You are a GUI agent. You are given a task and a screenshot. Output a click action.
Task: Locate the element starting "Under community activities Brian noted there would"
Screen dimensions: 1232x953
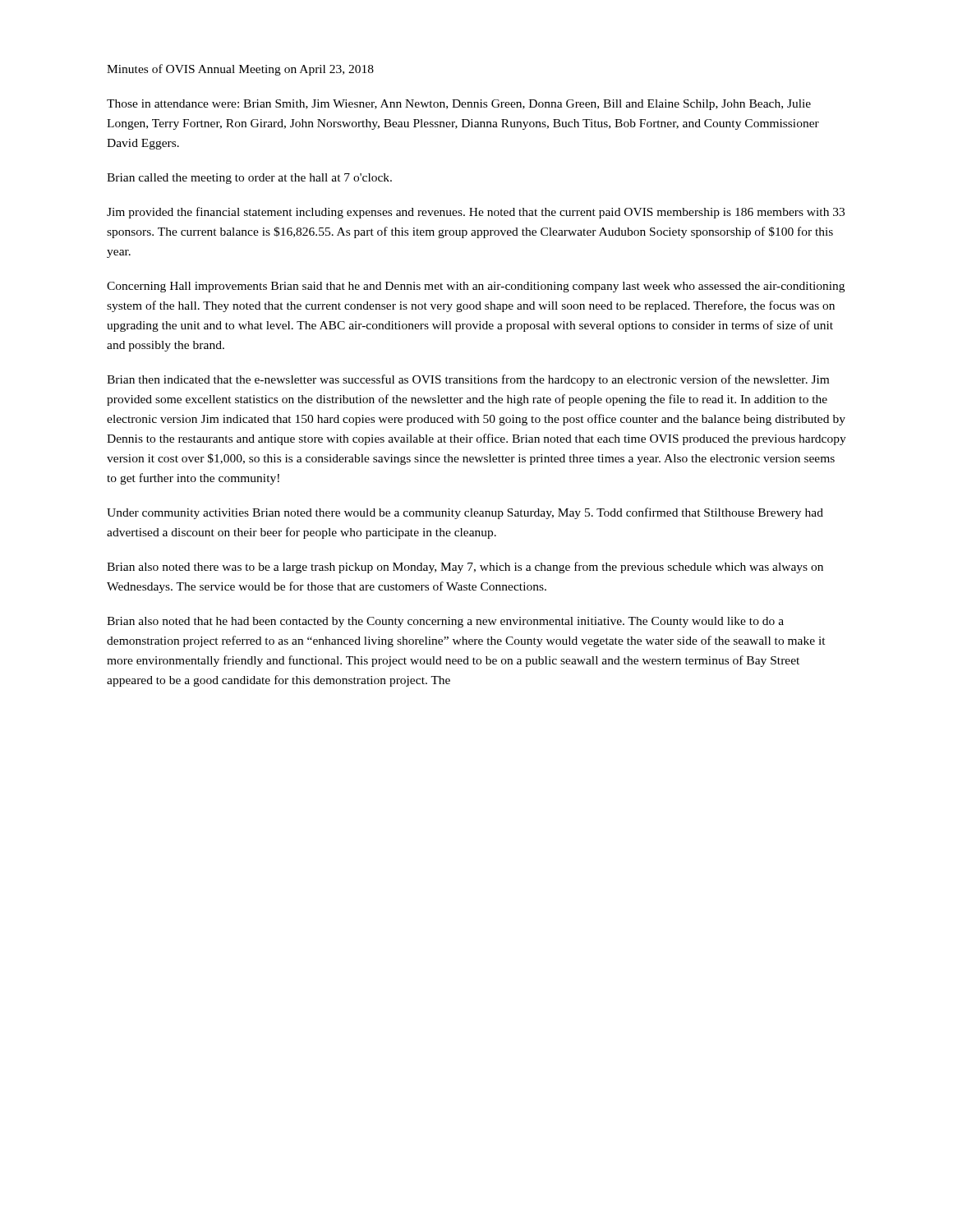click(x=465, y=522)
